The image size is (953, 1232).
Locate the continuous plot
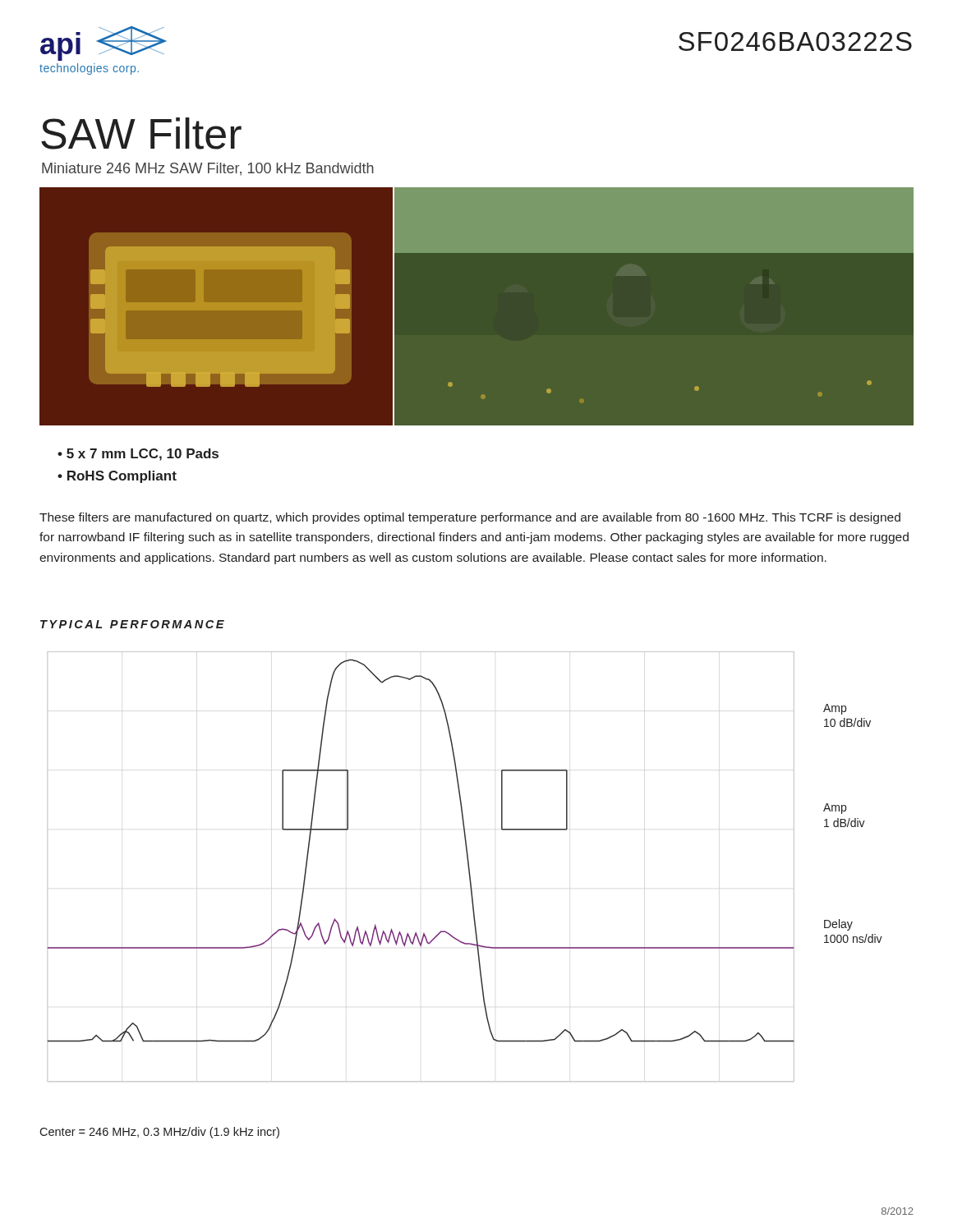476,879
